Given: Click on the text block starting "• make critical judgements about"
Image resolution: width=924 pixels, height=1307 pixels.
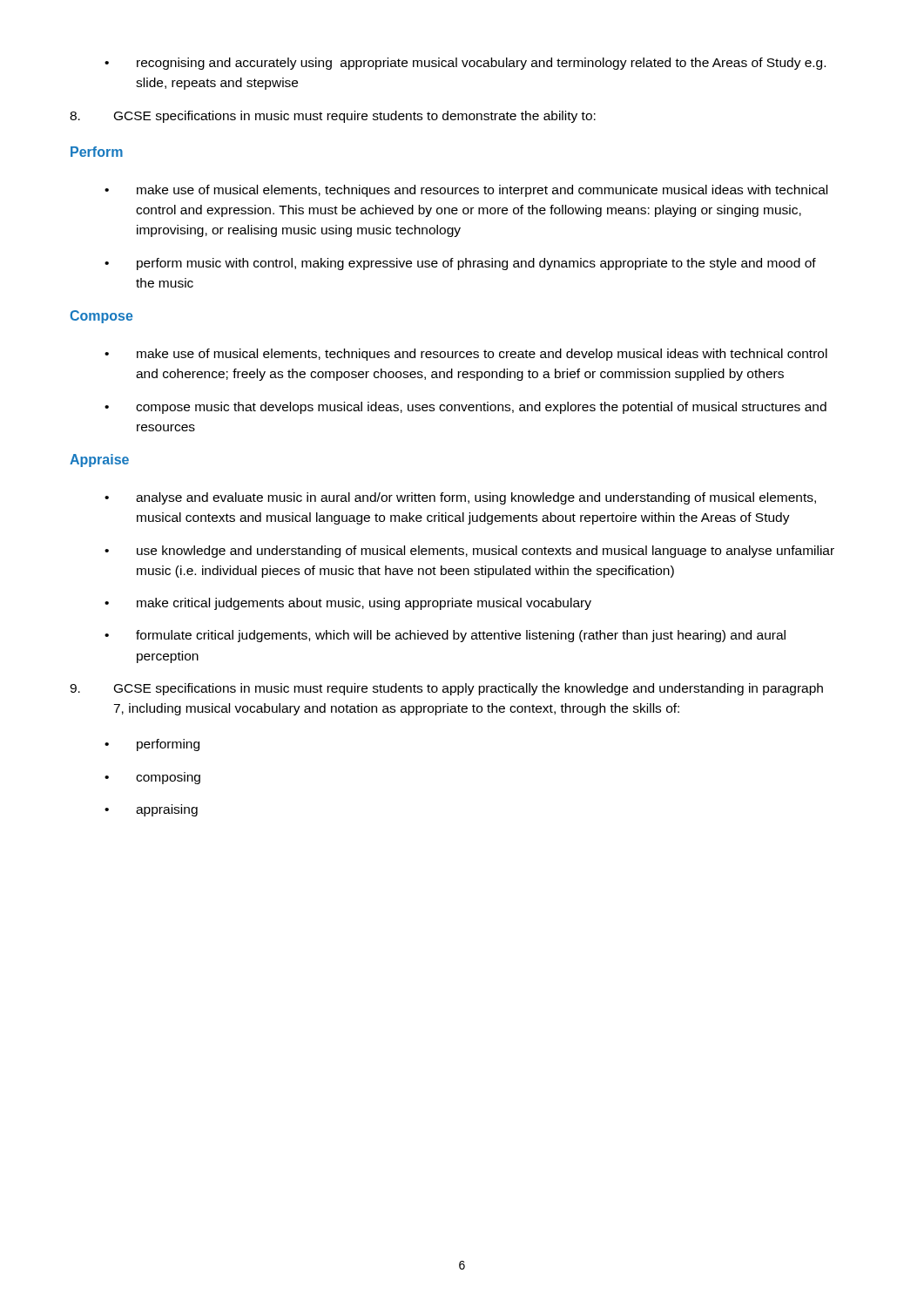Looking at the screenshot, I should pyautogui.click(x=471, y=603).
